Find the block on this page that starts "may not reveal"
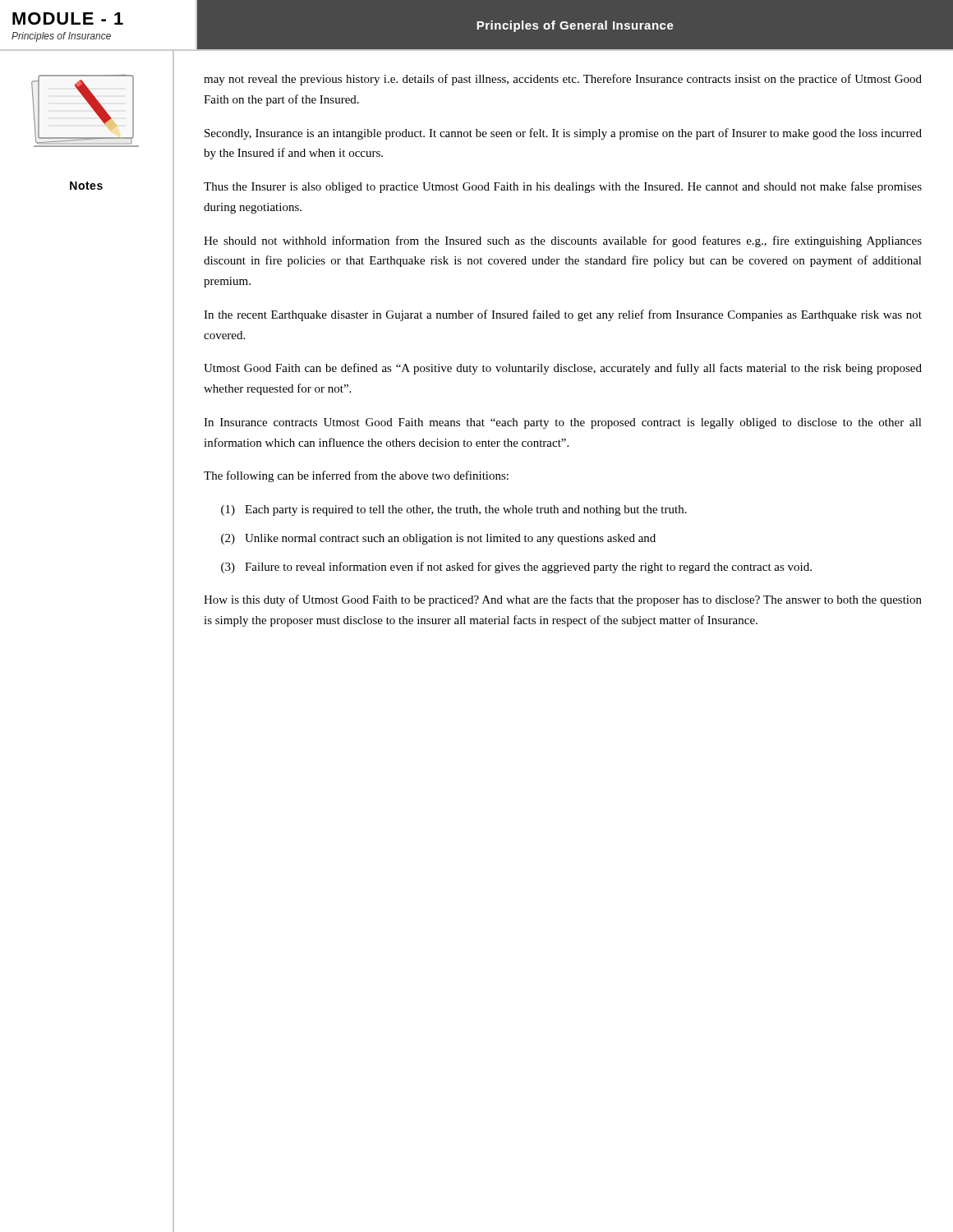The height and width of the screenshot is (1232, 953). point(563,89)
